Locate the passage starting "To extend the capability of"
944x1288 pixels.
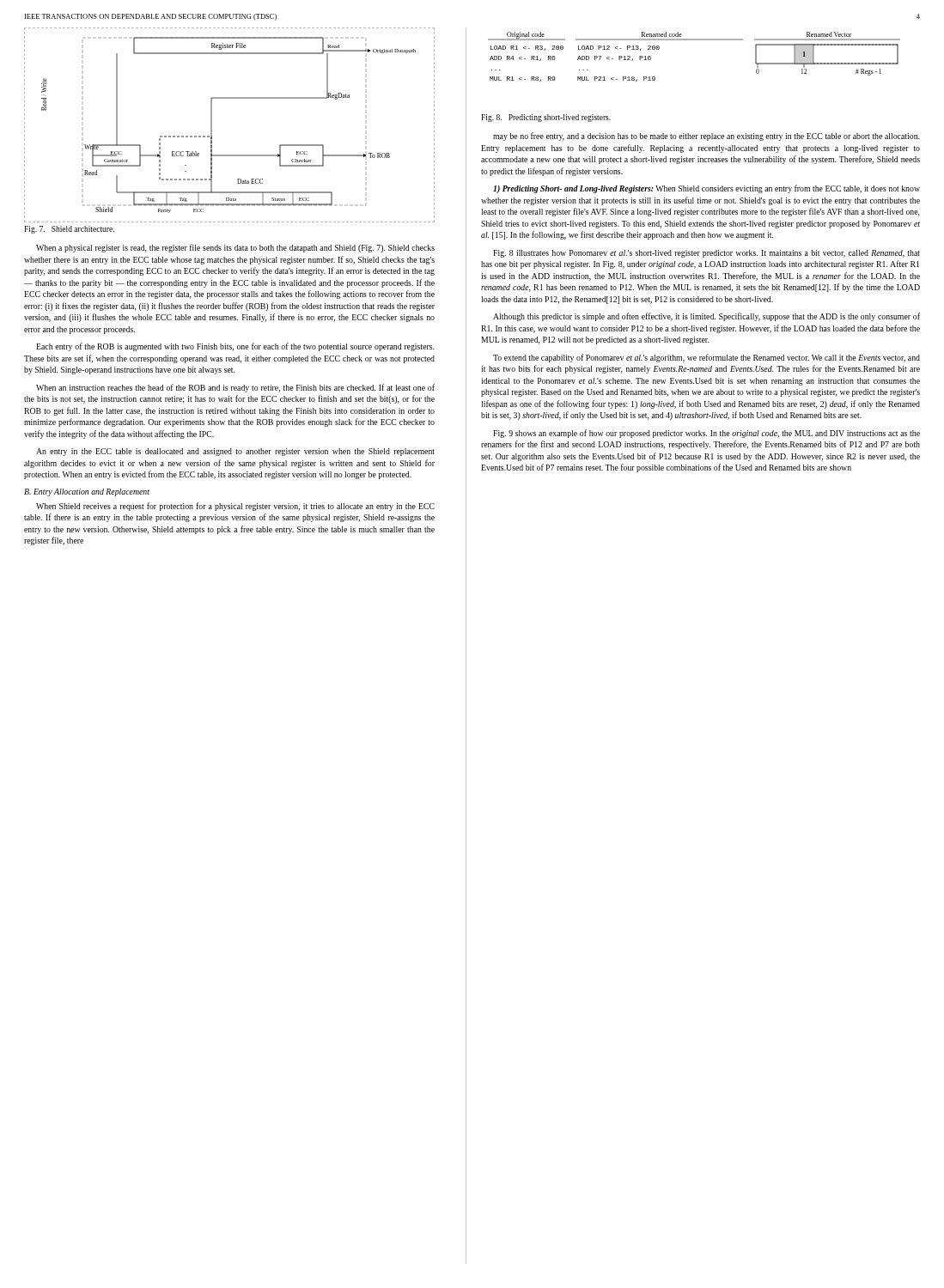click(x=700, y=386)
